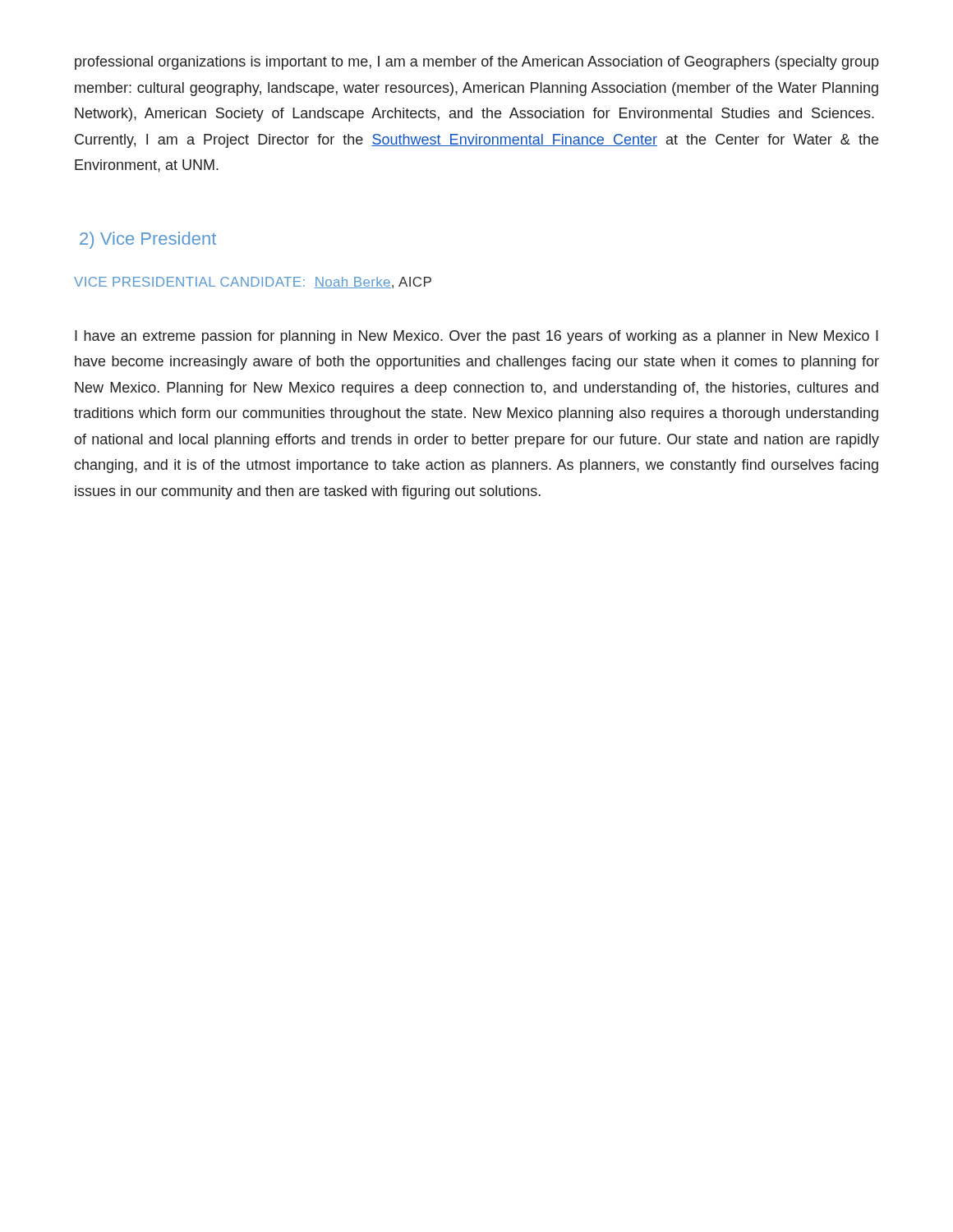The width and height of the screenshot is (953, 1232).
Task: Select the text block with the text "professional organizations is important to me,"
Action: 476,113
